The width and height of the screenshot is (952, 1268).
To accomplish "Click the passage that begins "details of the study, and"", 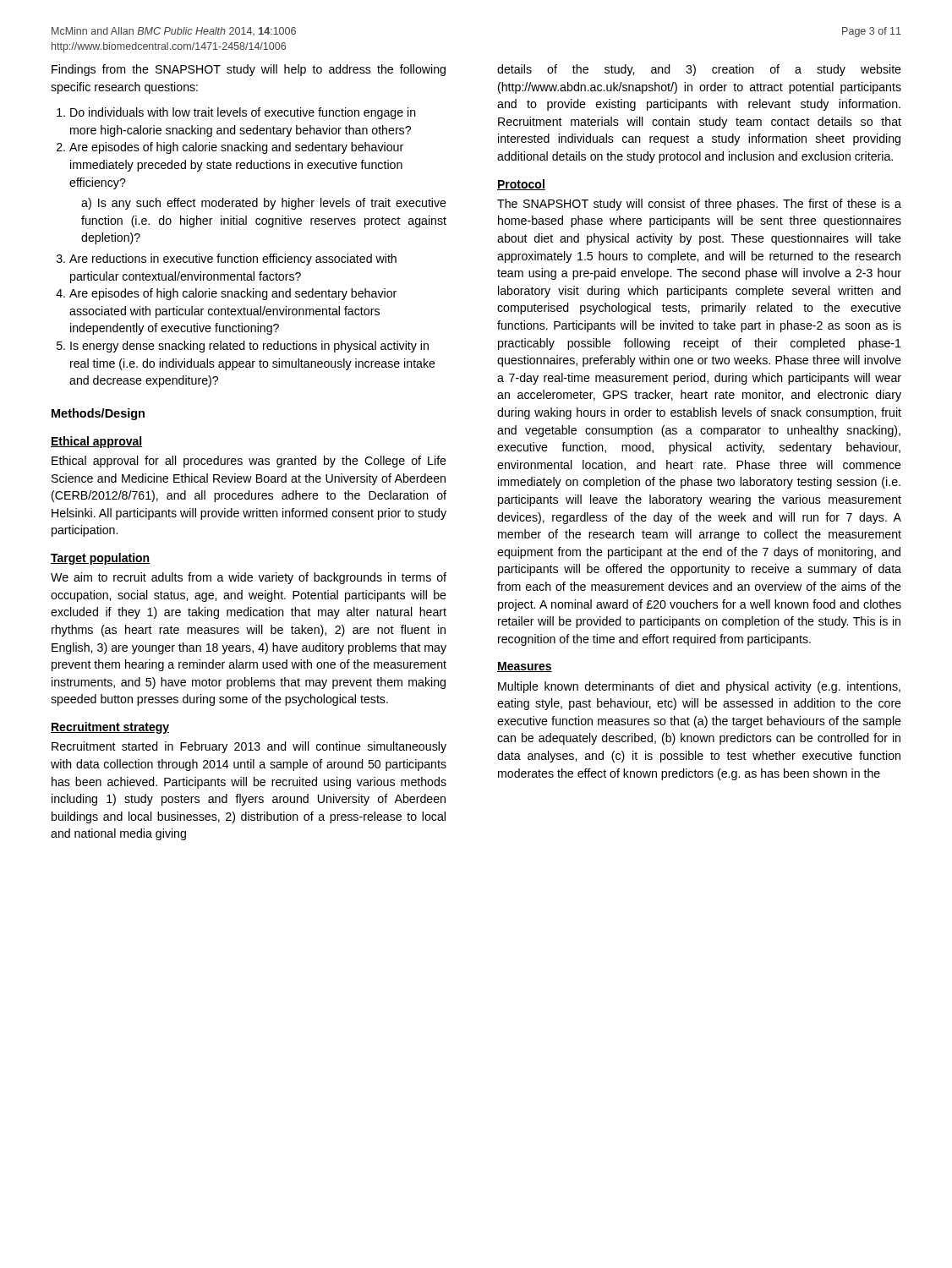I will pyautogui.click(x=699, y=113).
